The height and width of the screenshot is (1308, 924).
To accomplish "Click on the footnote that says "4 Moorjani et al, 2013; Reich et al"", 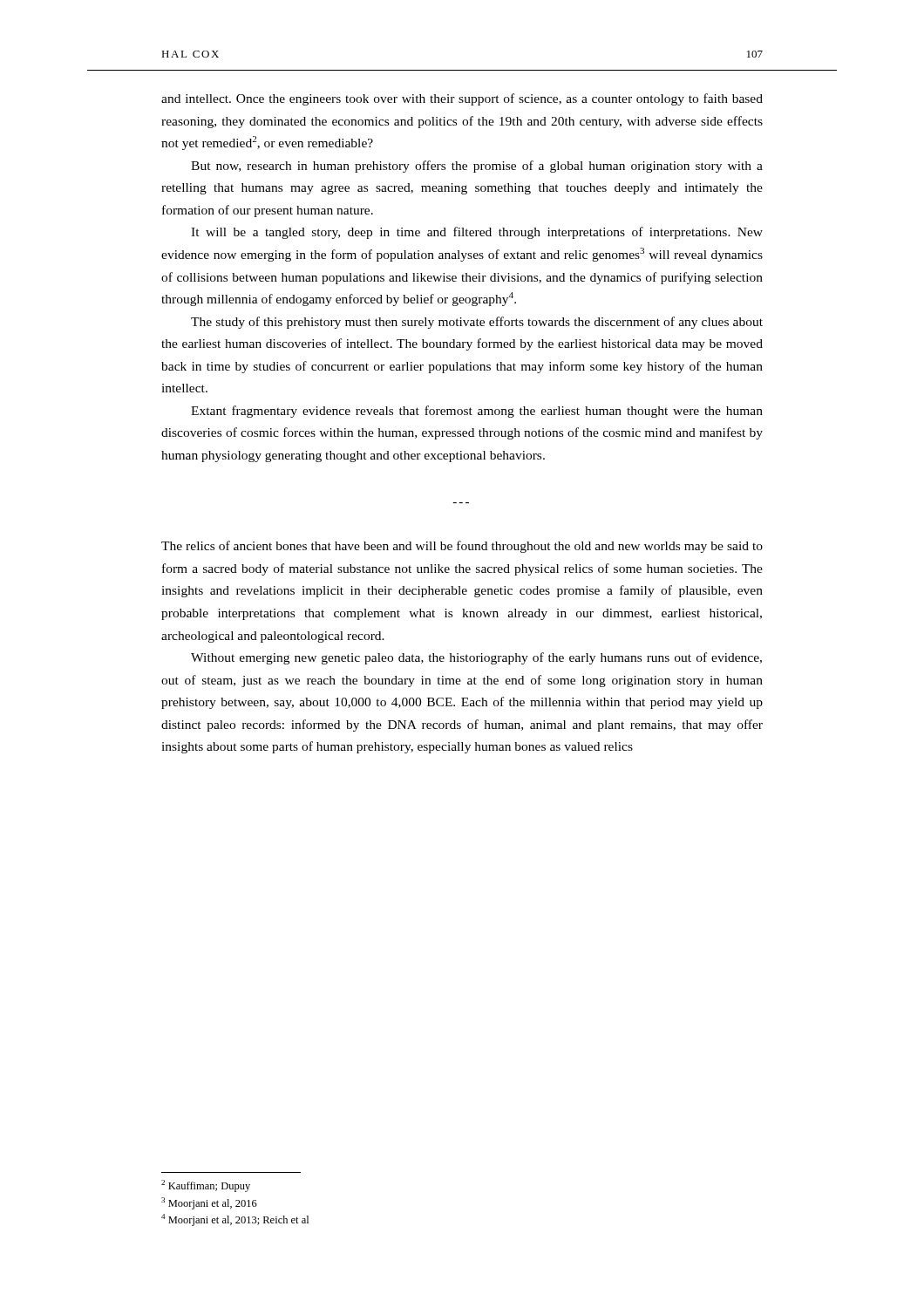I will 235,1219.
